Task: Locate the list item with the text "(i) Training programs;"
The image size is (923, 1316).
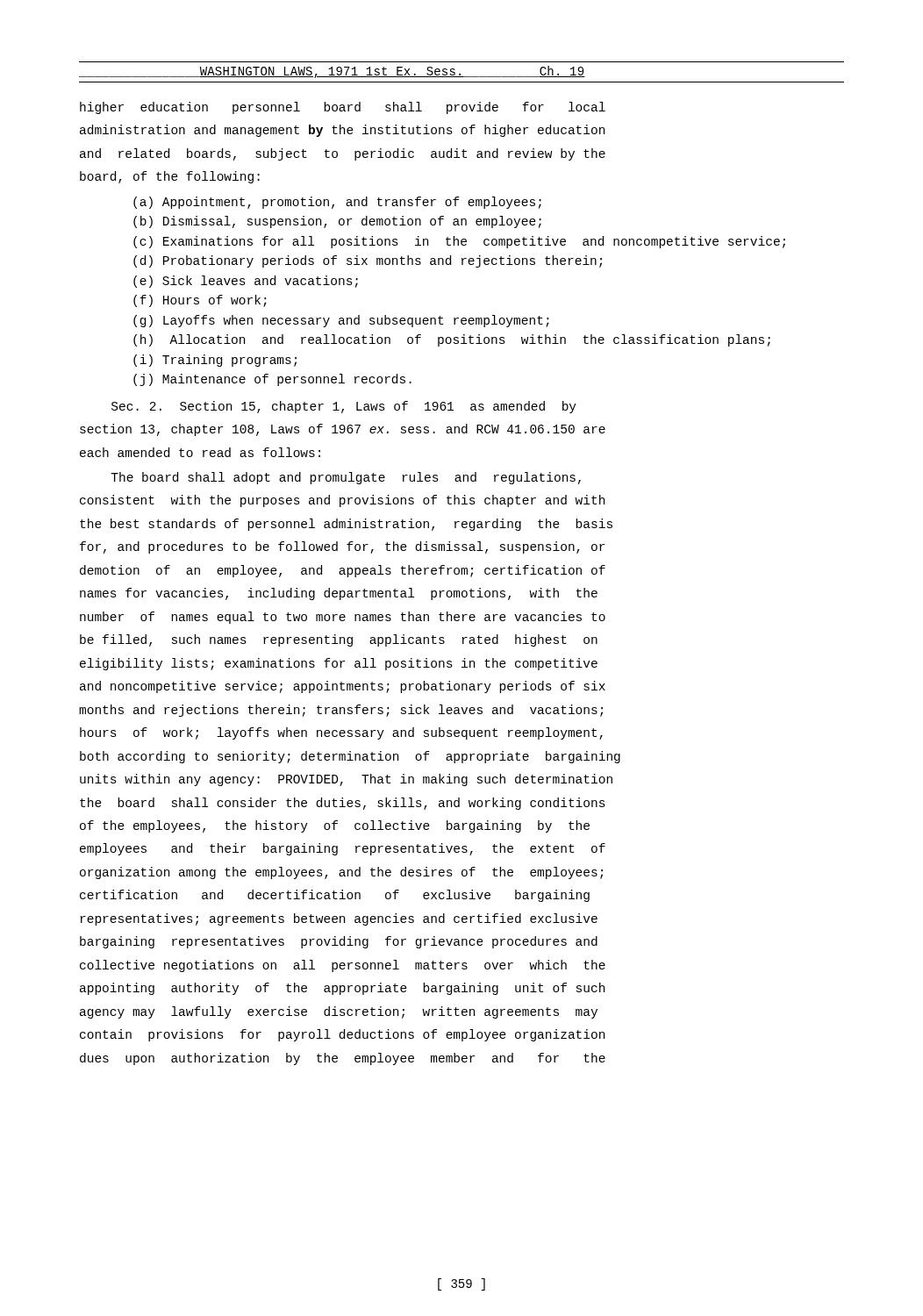Action: [216, 360]
